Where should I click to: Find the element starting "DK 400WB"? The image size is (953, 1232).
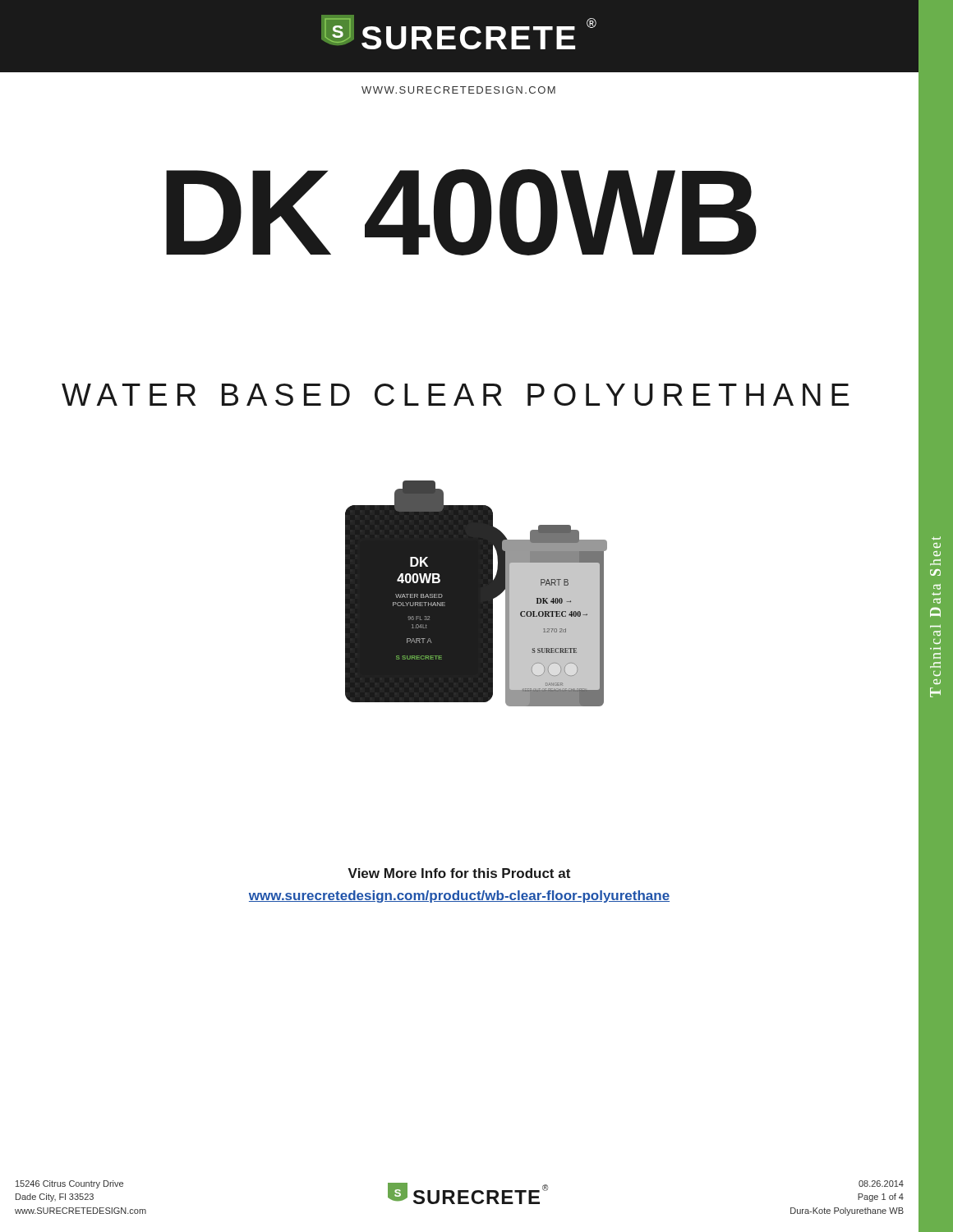click(x=459, y=213)
